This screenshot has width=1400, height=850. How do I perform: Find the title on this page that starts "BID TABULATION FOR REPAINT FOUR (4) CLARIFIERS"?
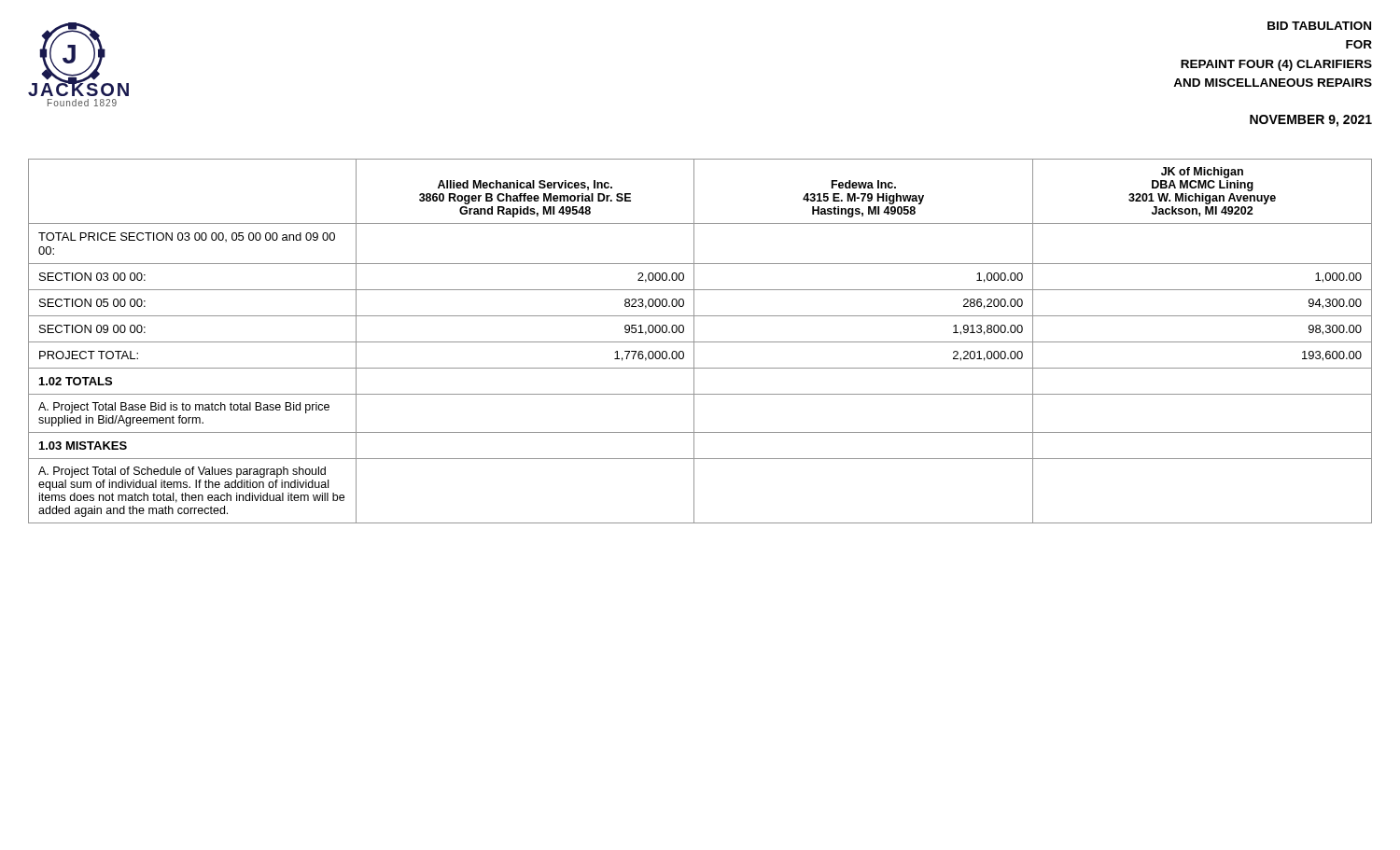[1273, 54]
